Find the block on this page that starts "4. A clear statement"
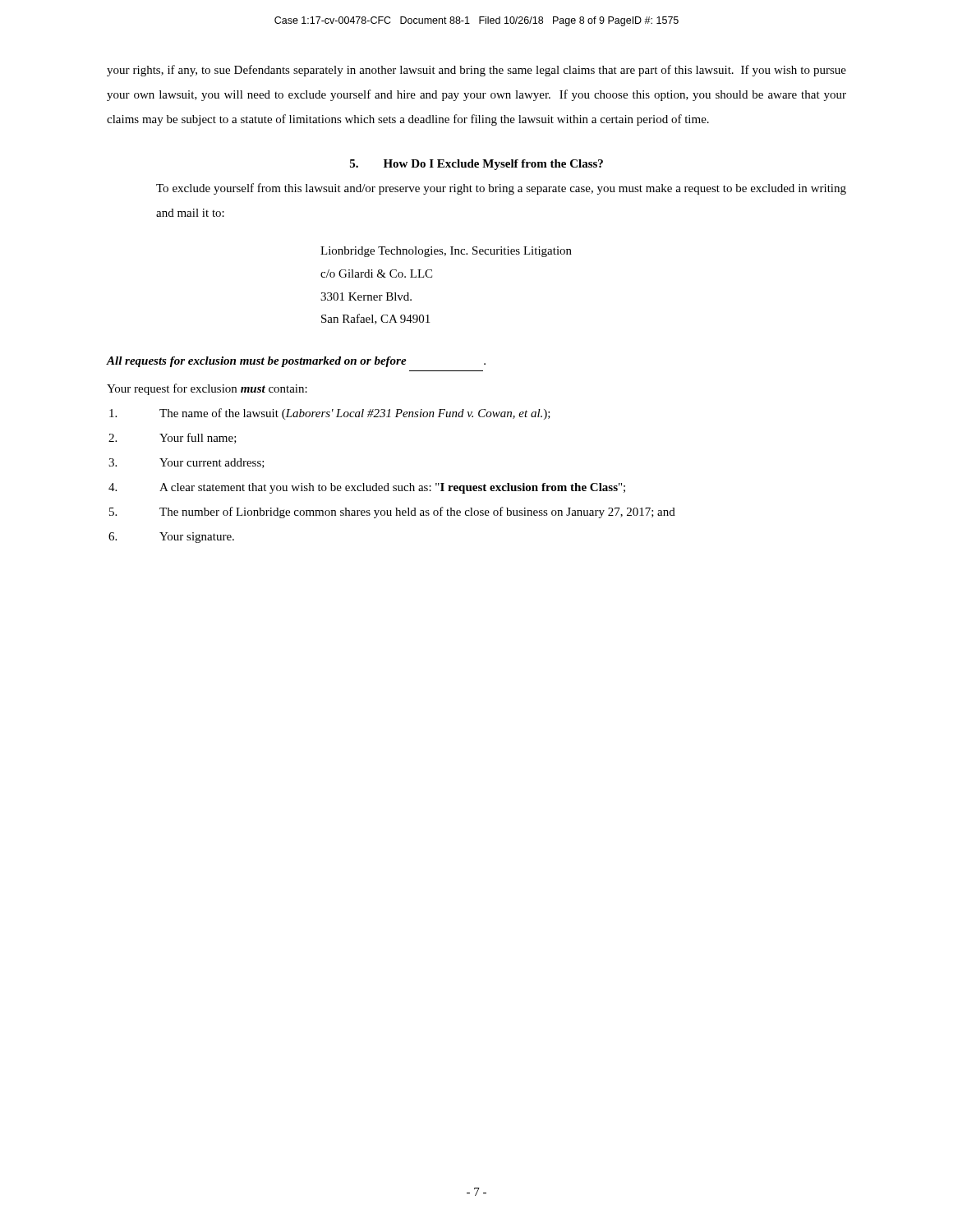The image size is (953, 1232). 476,487
